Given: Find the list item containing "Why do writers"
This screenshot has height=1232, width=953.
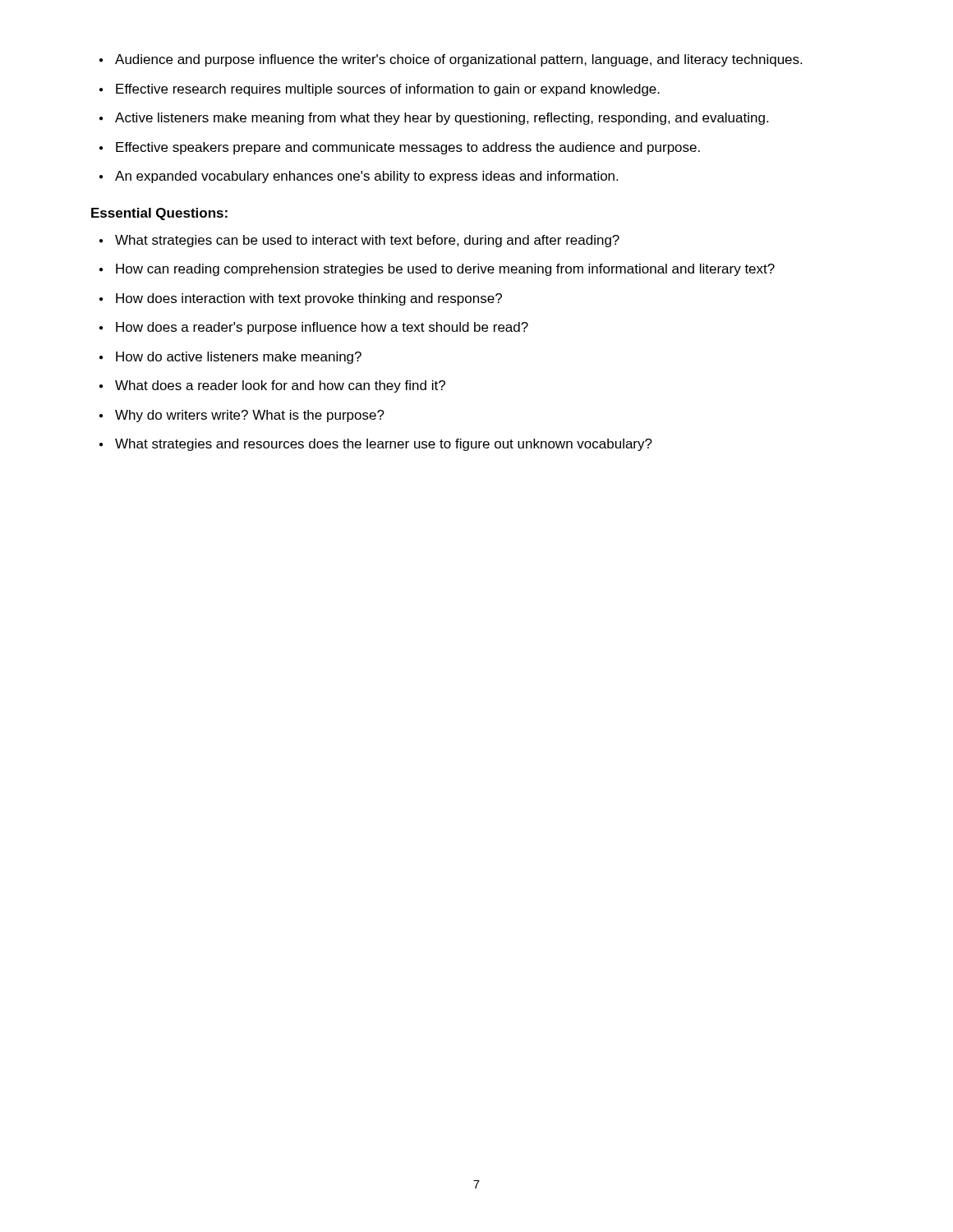Looking at the screenshot, I should tap(250, 415).
